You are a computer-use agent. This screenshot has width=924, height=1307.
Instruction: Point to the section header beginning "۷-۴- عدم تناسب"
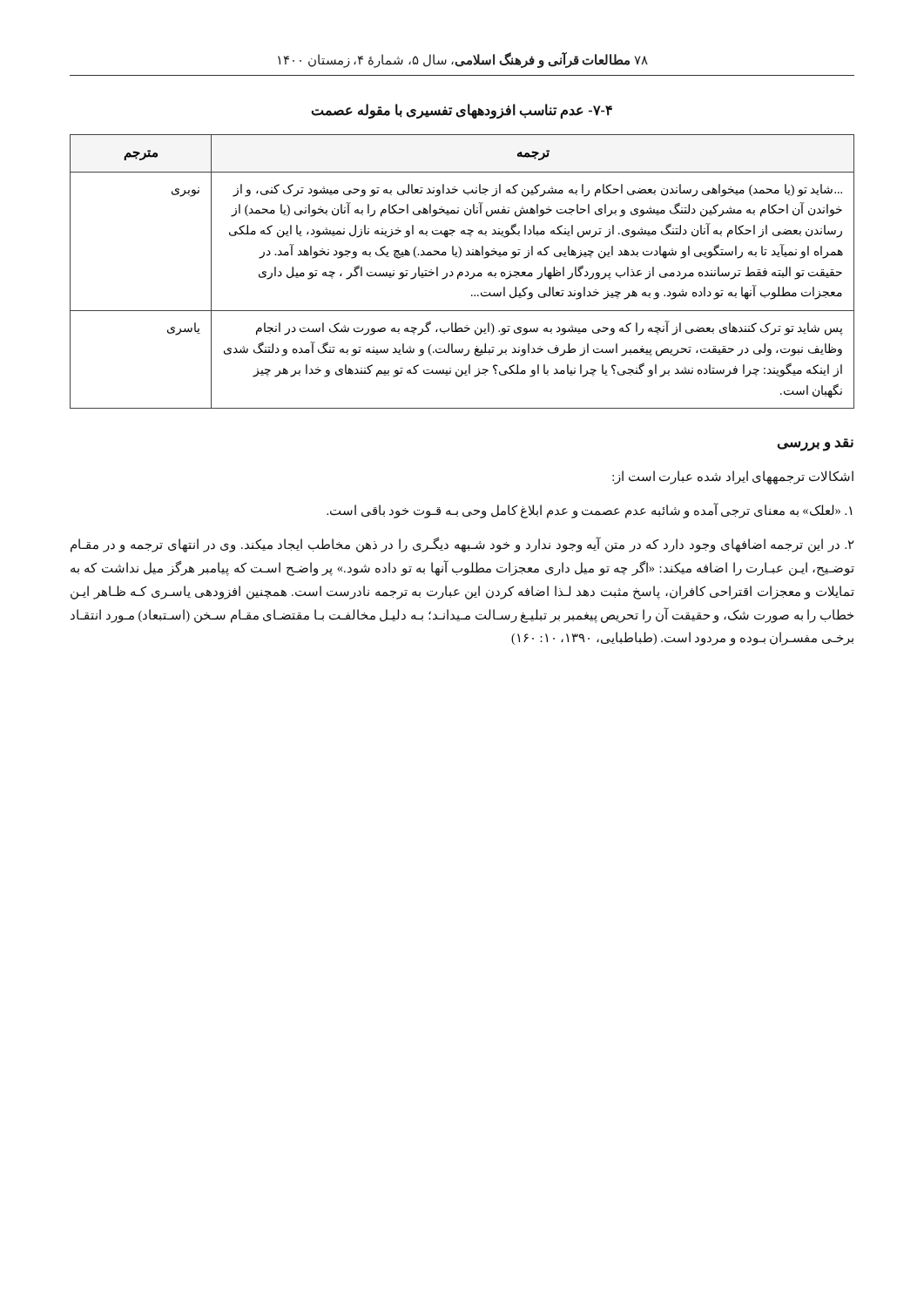point(462,110)
